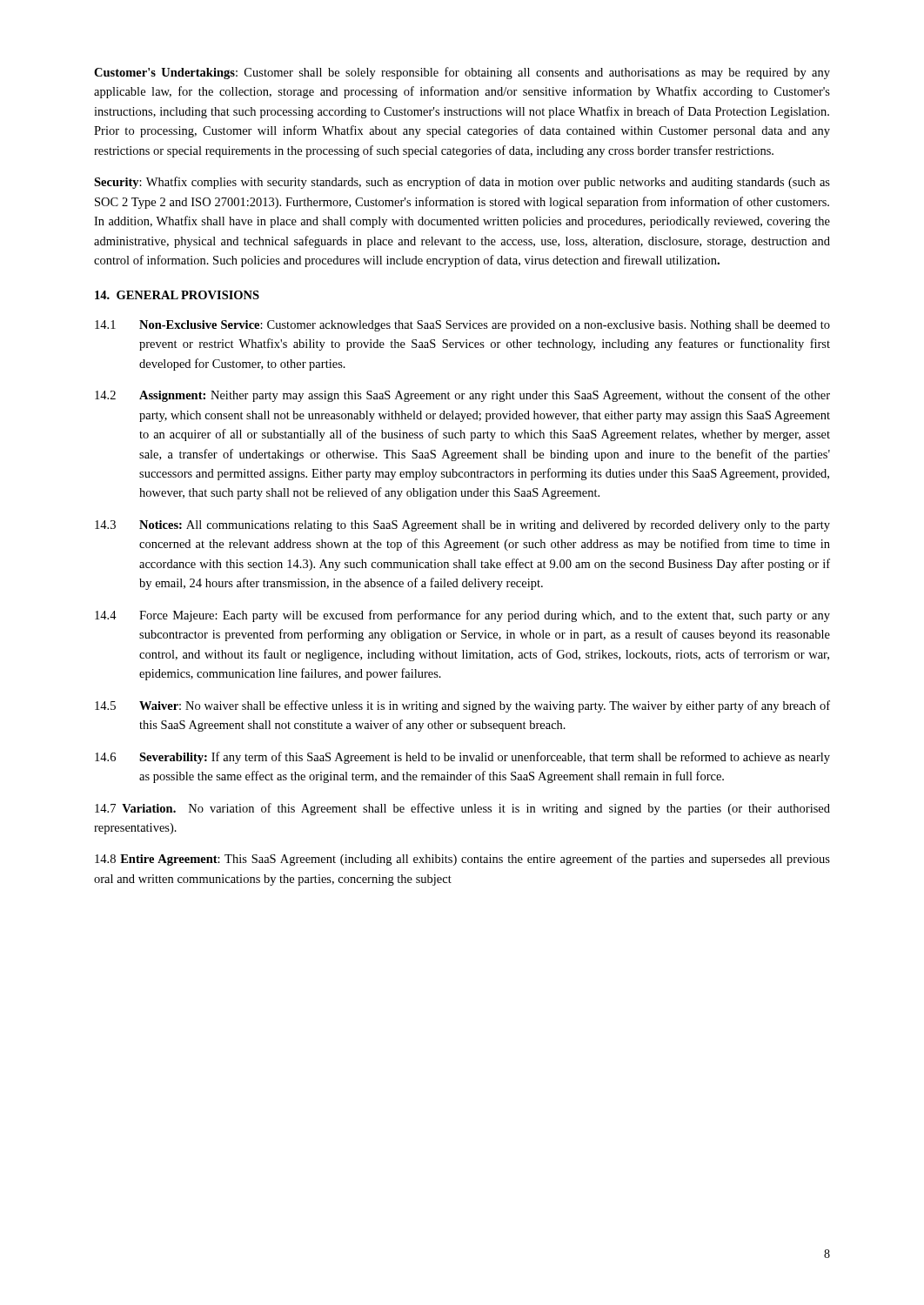Find the region starting "14.5 Waiver: No waiver shall be effective"

tap(462, 715)
